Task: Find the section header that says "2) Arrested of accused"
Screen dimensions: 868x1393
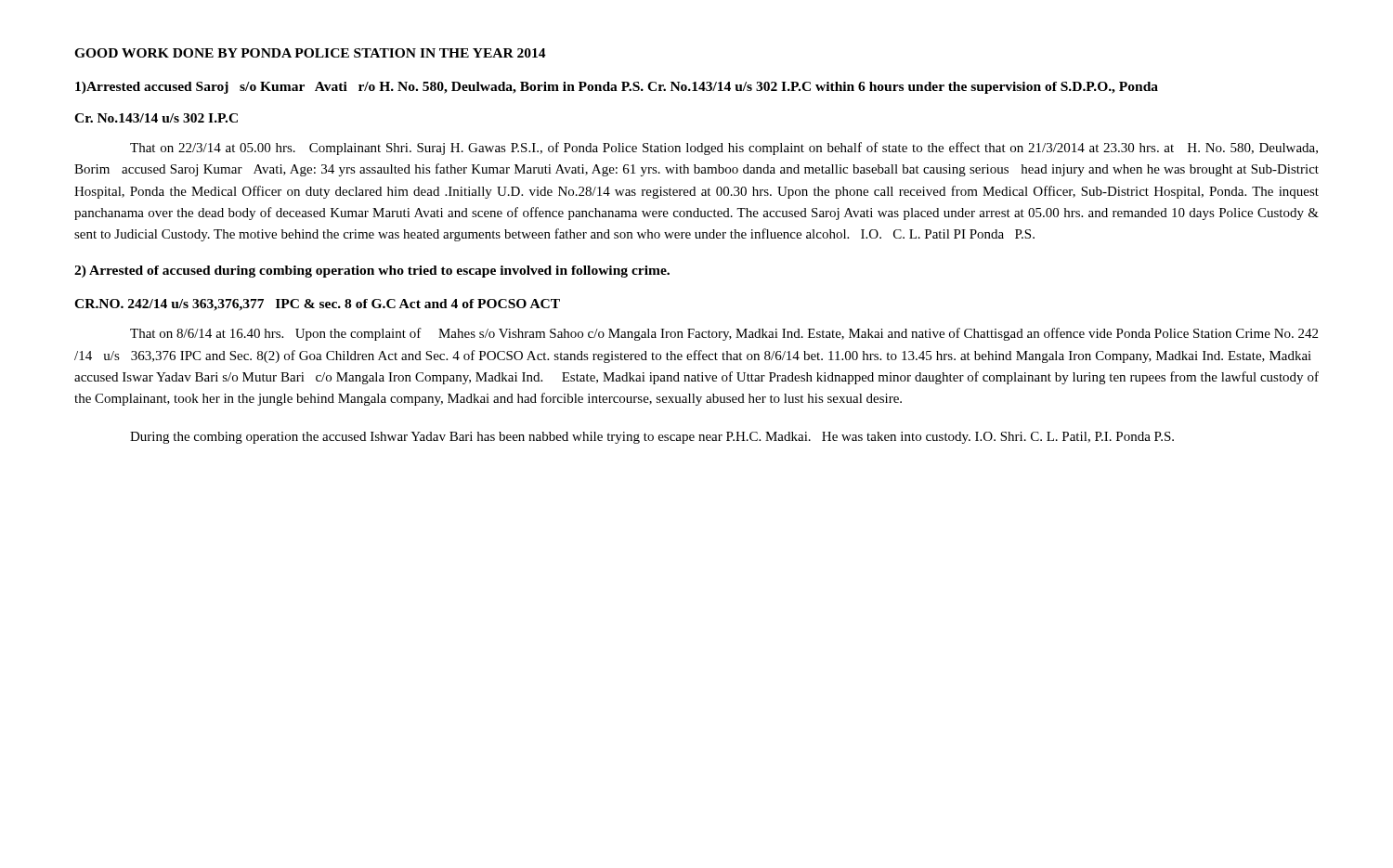Action: [372, 270]
